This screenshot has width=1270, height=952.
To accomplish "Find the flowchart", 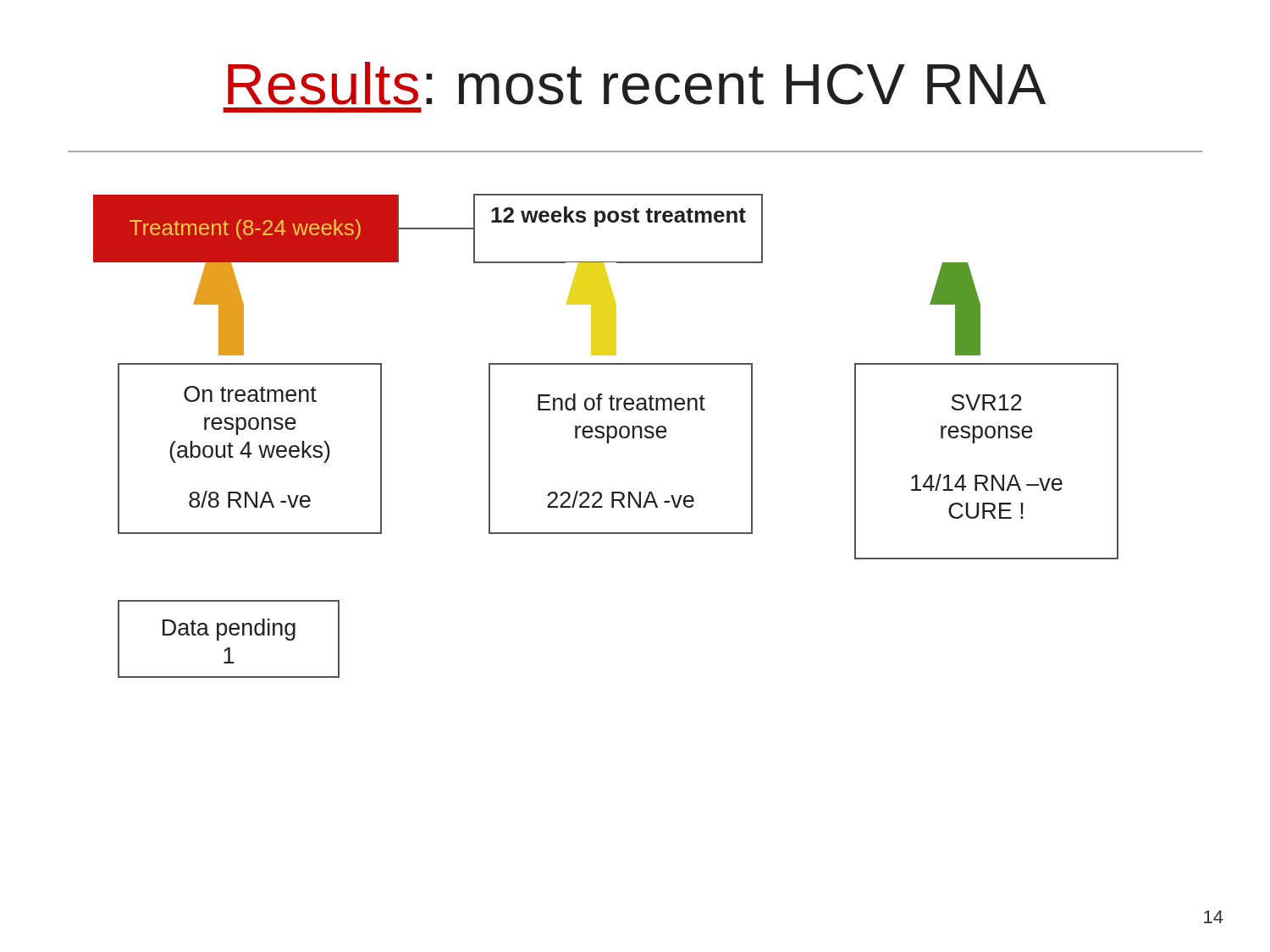I will pos(635,478).
